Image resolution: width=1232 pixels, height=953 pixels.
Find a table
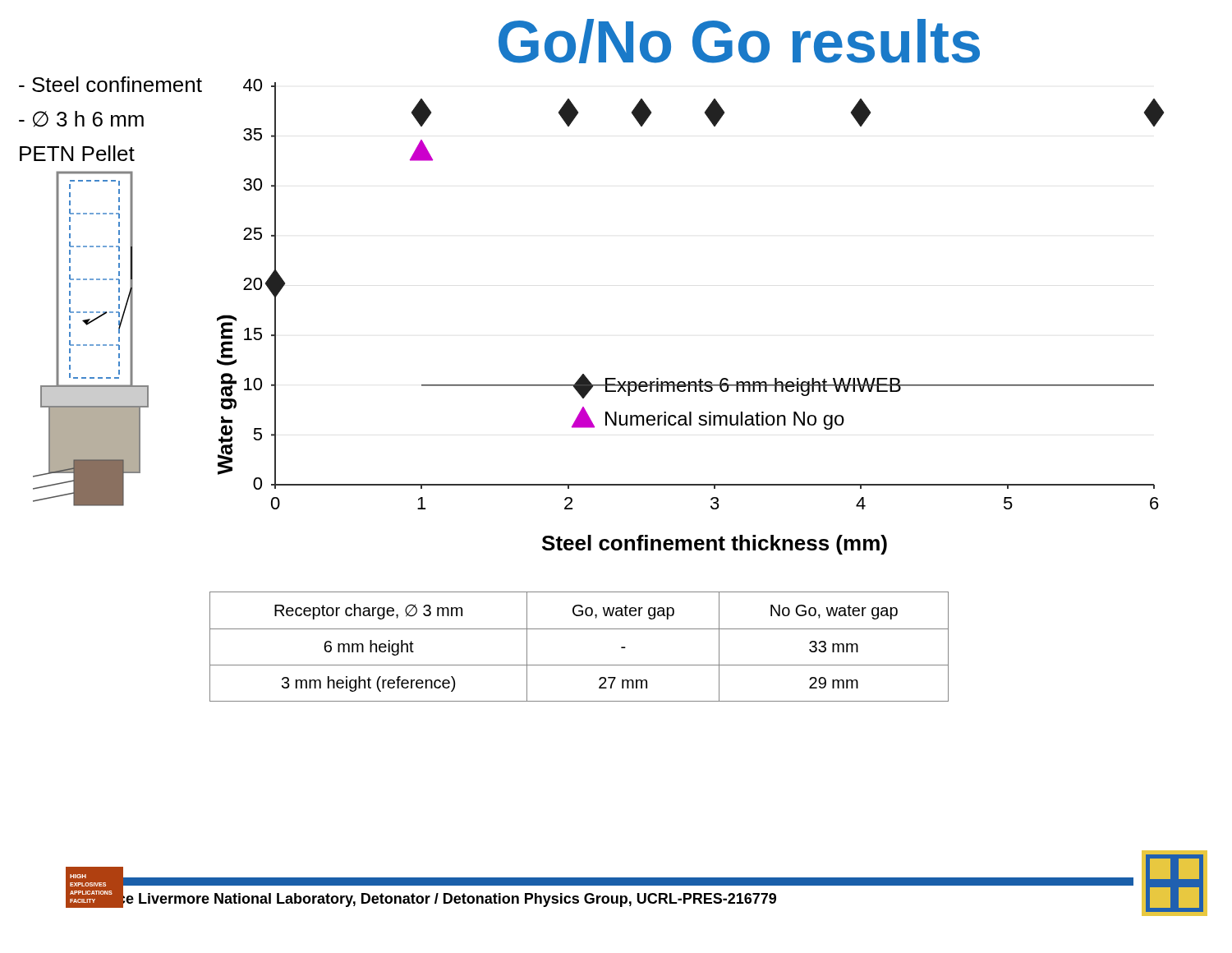pos(579,647)
